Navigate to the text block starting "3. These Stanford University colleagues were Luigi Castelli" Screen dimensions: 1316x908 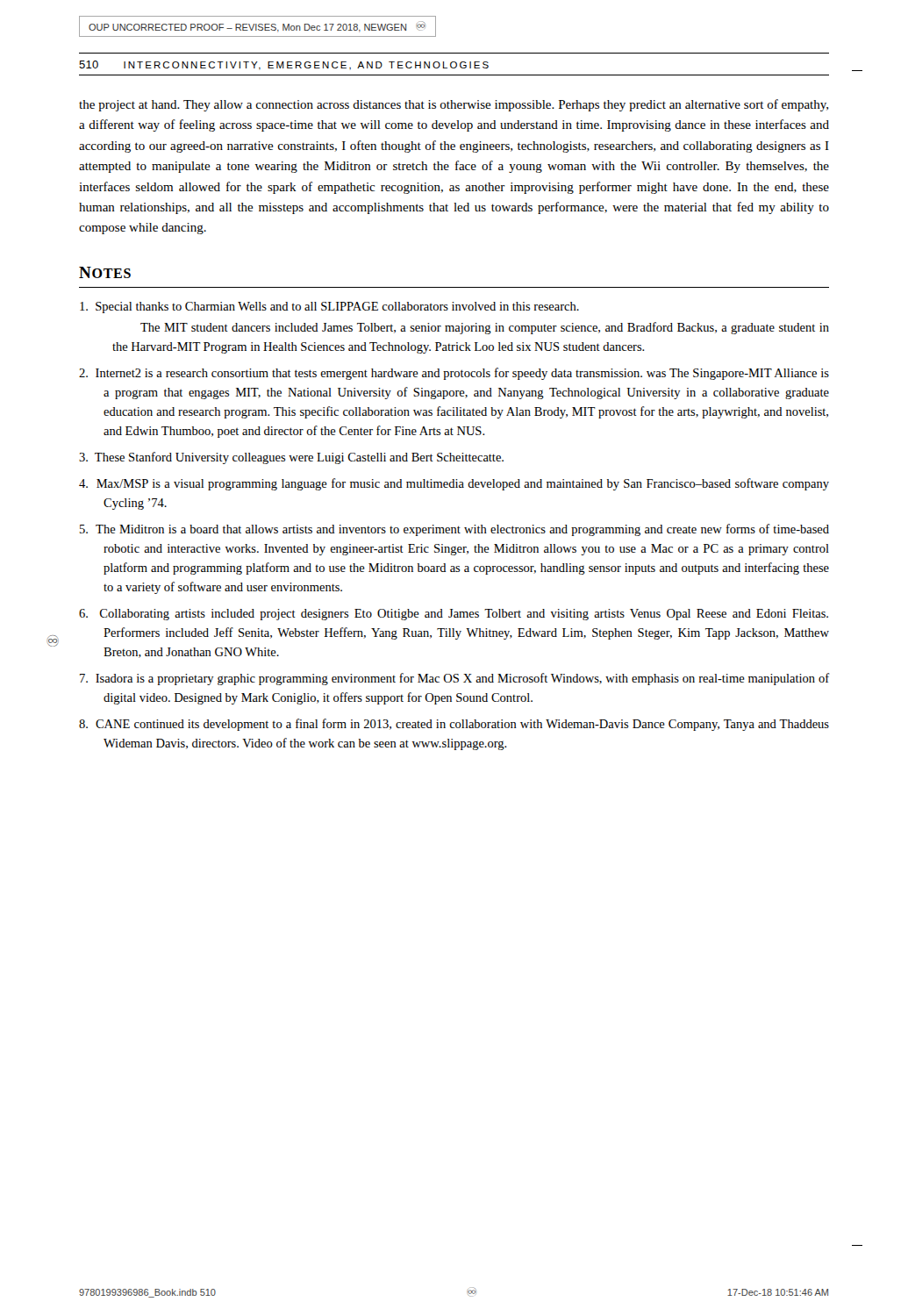292,457
